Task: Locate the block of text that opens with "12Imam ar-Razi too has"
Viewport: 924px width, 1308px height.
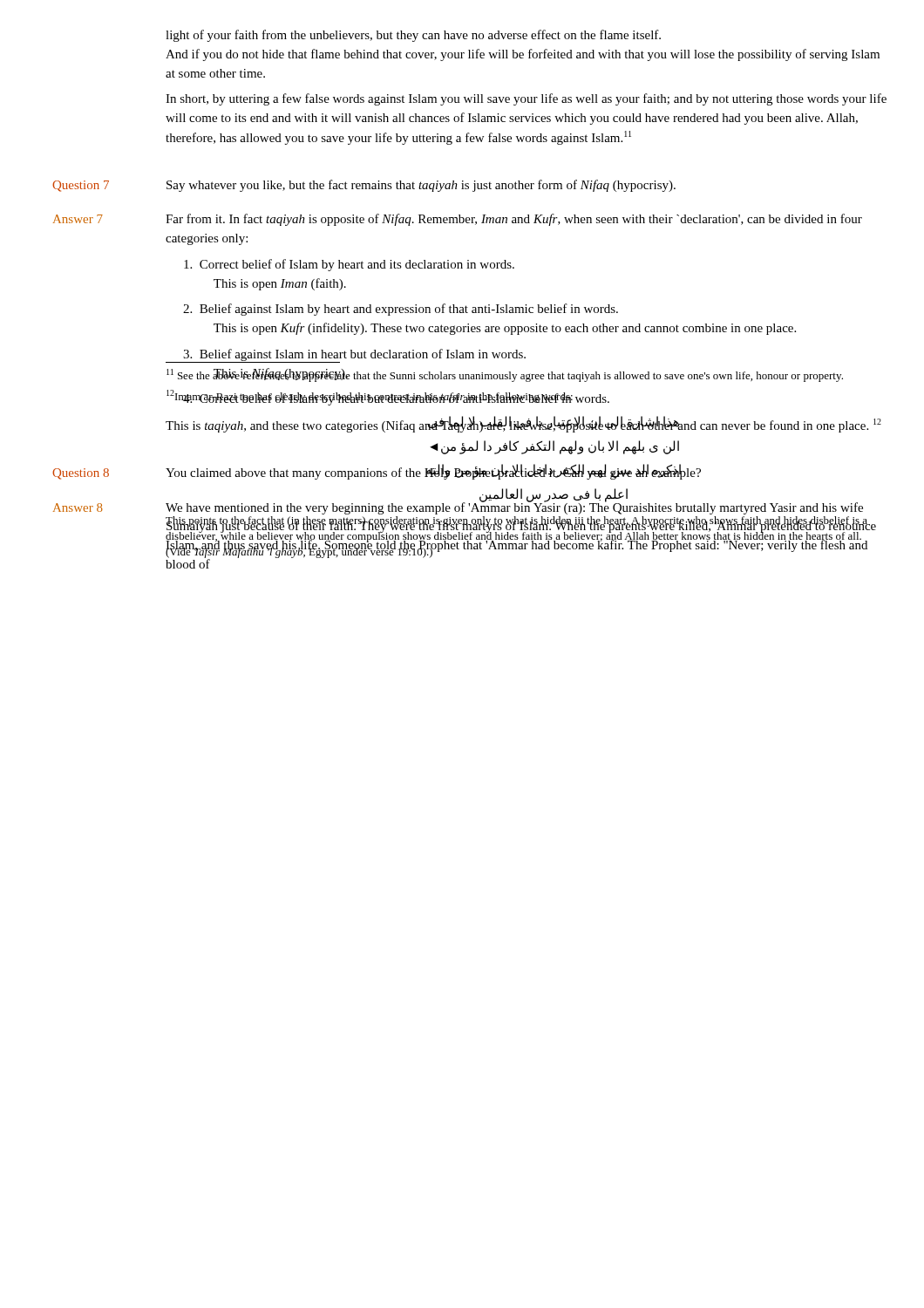Action: (x=527, y=397)
